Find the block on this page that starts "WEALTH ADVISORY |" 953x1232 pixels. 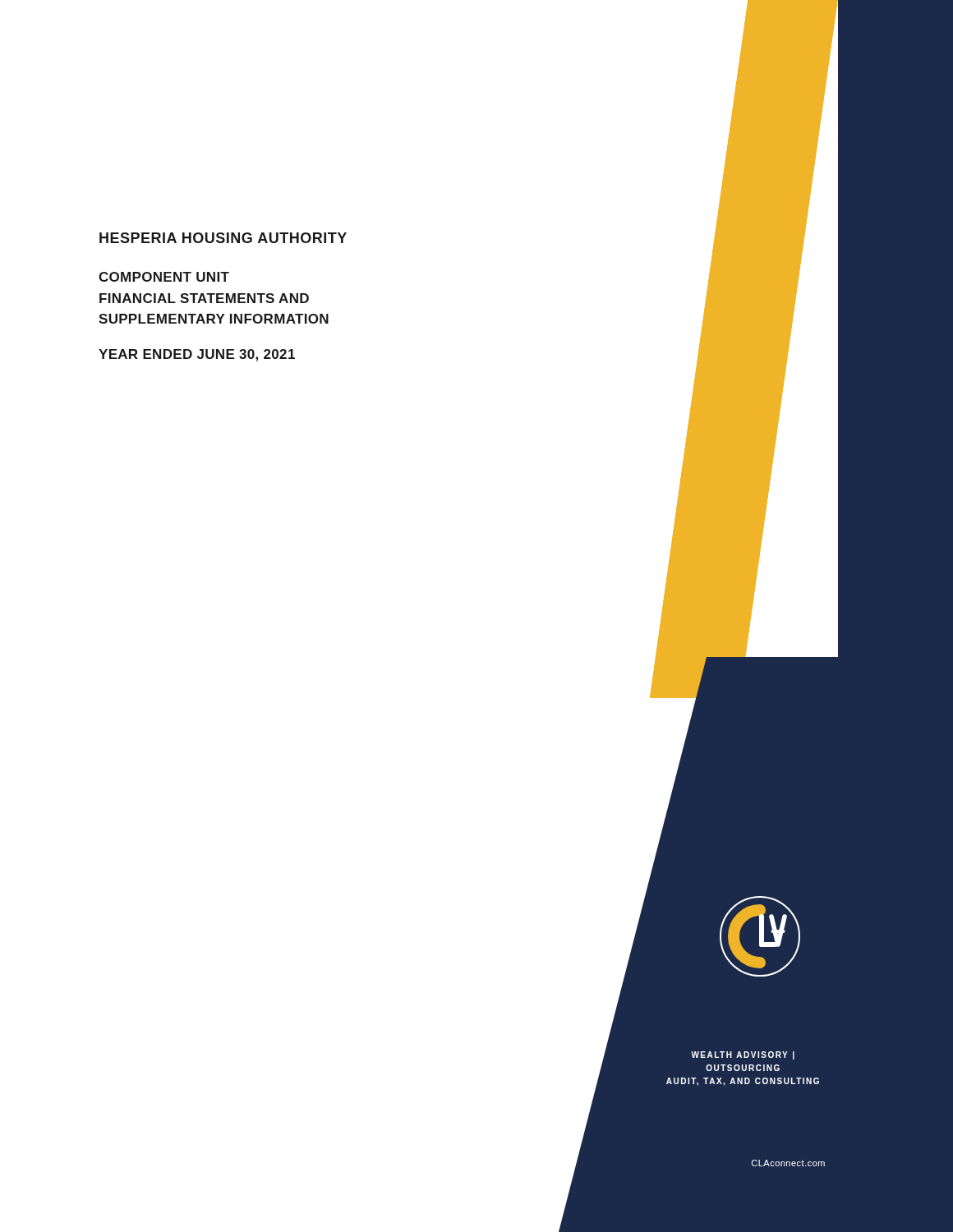(x=744, y=1069)
